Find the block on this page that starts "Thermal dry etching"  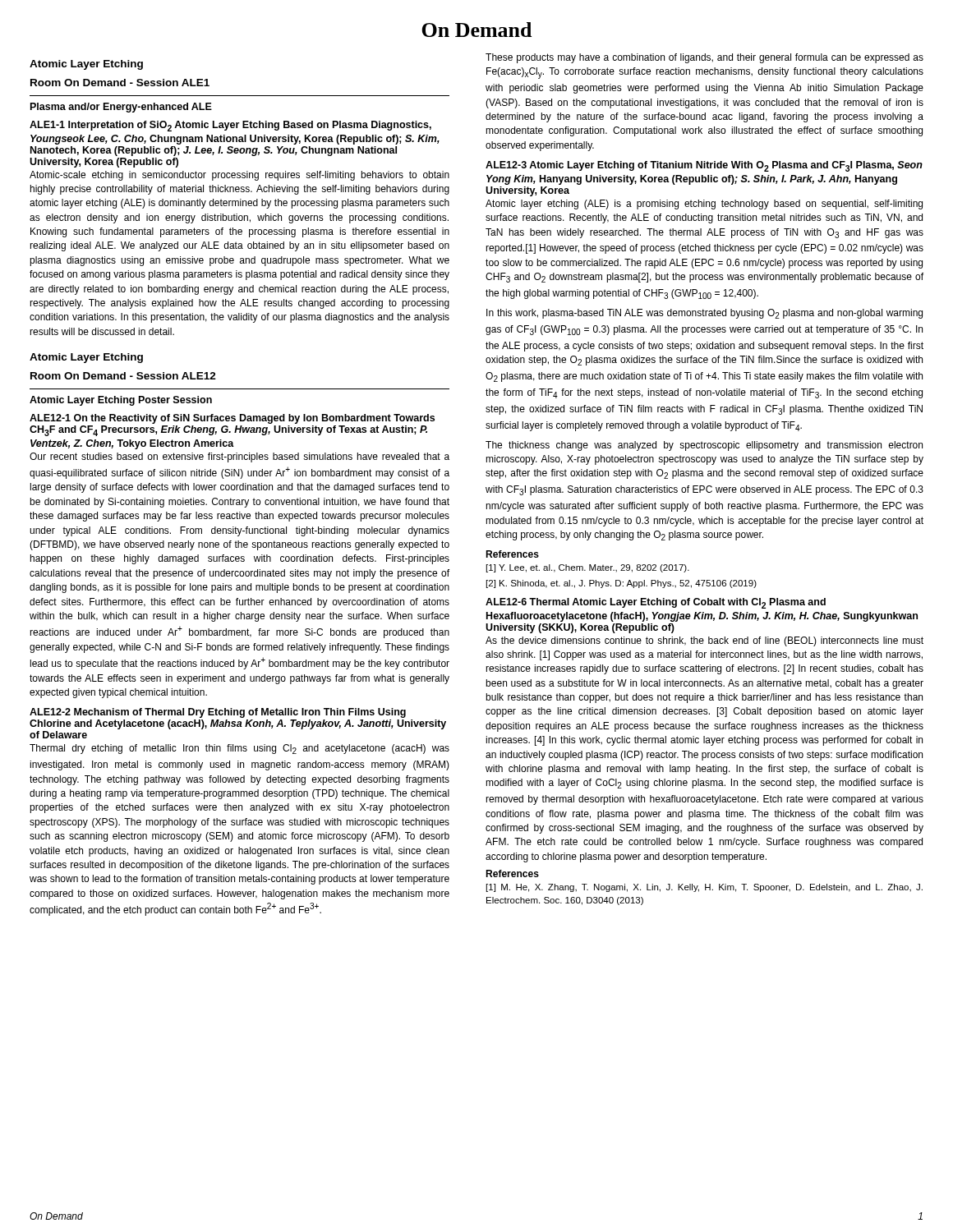[239, 829]
